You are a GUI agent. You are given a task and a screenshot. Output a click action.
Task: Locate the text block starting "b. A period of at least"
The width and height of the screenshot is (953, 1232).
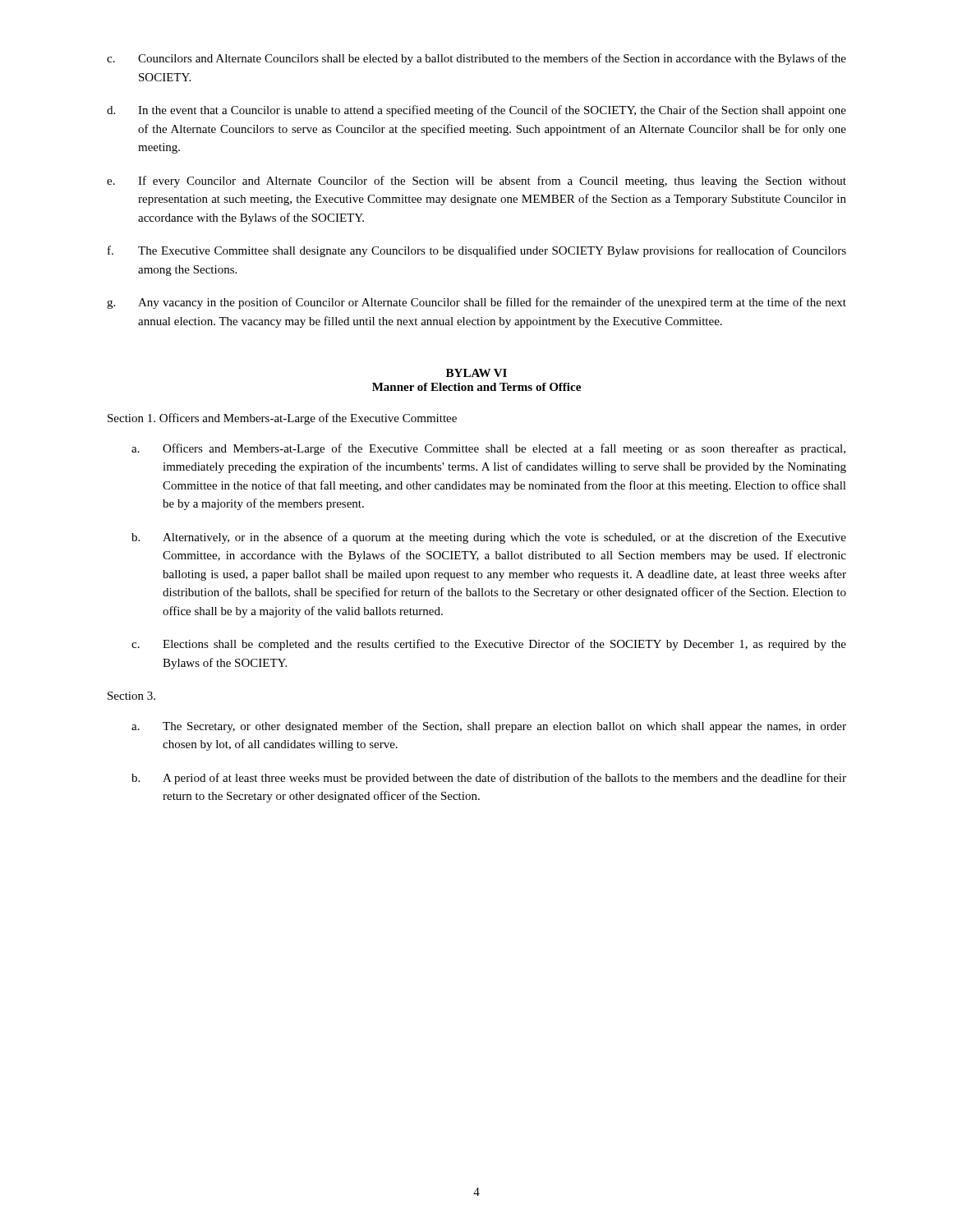(489, 787)
